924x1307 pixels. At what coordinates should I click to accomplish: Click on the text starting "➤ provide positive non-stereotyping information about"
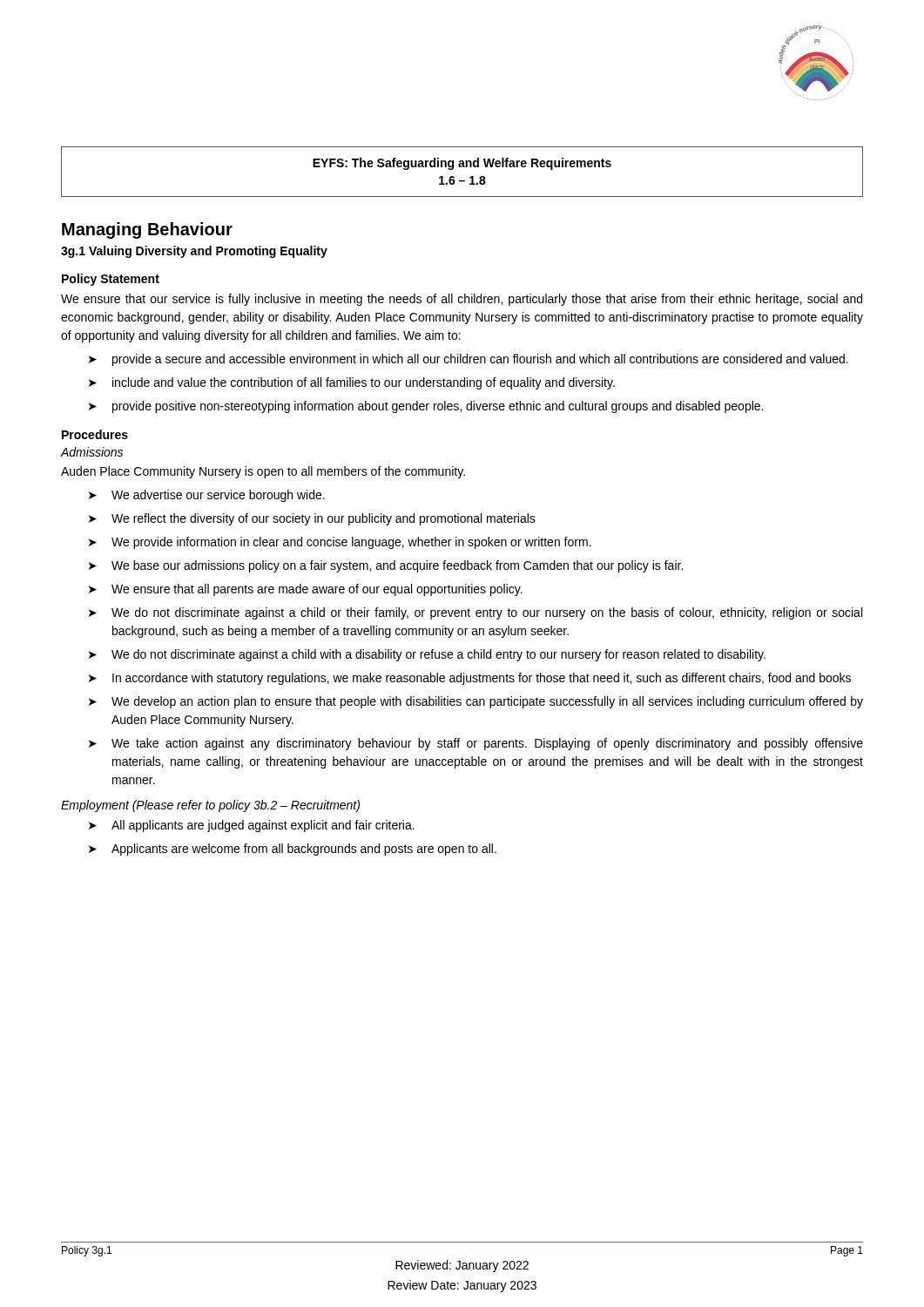[x=475, y=406]
